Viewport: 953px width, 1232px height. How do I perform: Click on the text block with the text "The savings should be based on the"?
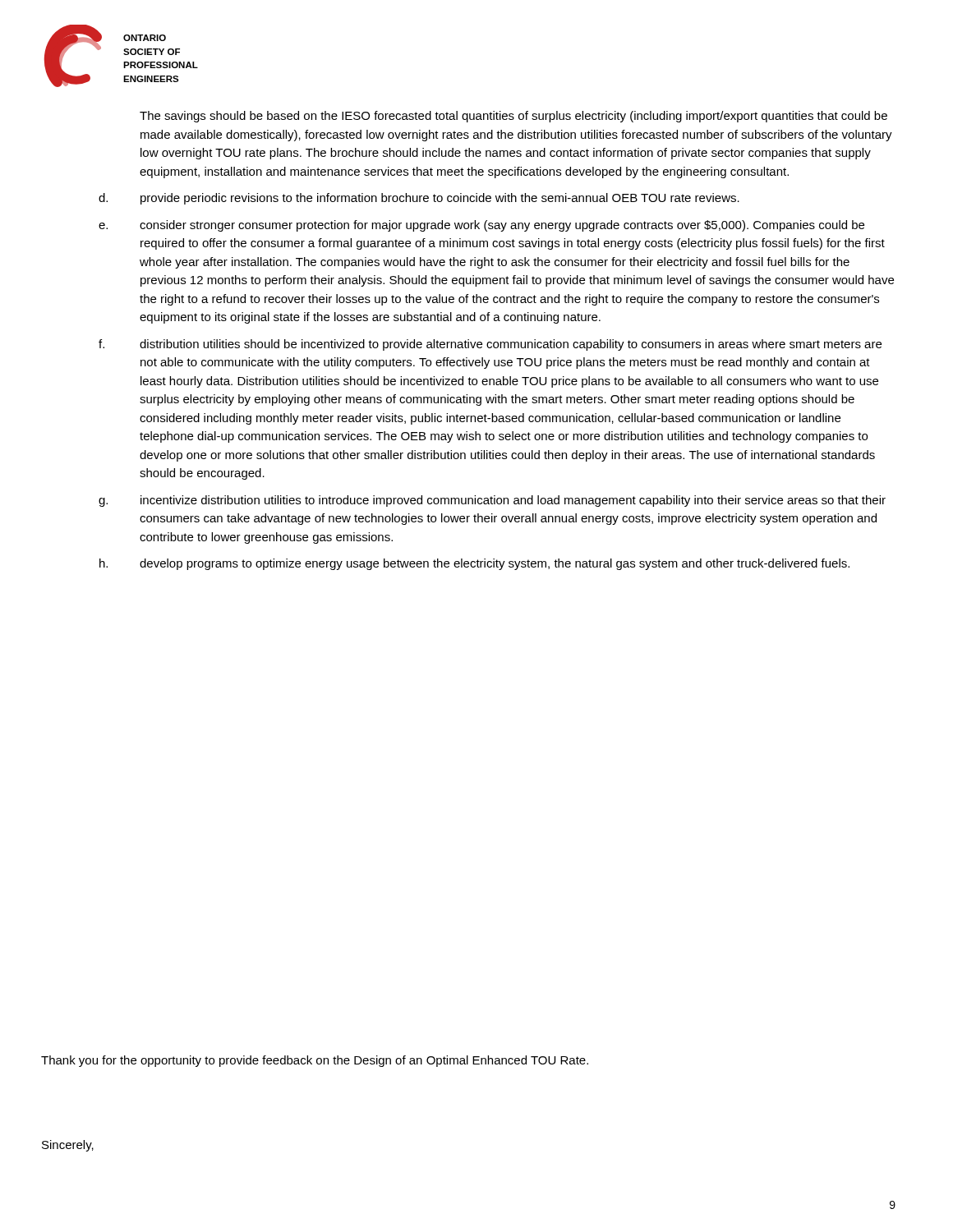516,143
